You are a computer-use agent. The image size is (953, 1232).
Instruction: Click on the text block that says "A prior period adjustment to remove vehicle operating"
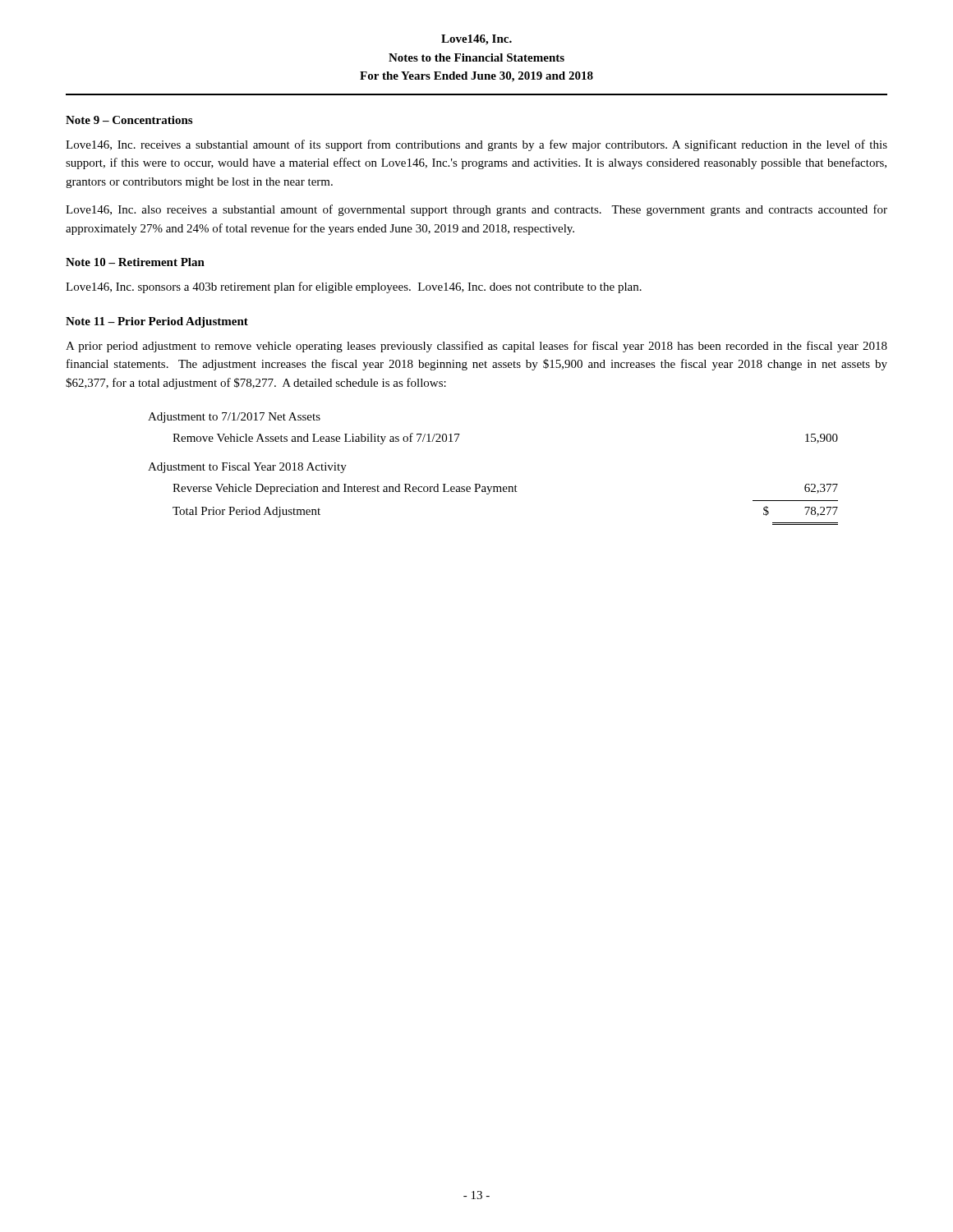tap(476, 364)
